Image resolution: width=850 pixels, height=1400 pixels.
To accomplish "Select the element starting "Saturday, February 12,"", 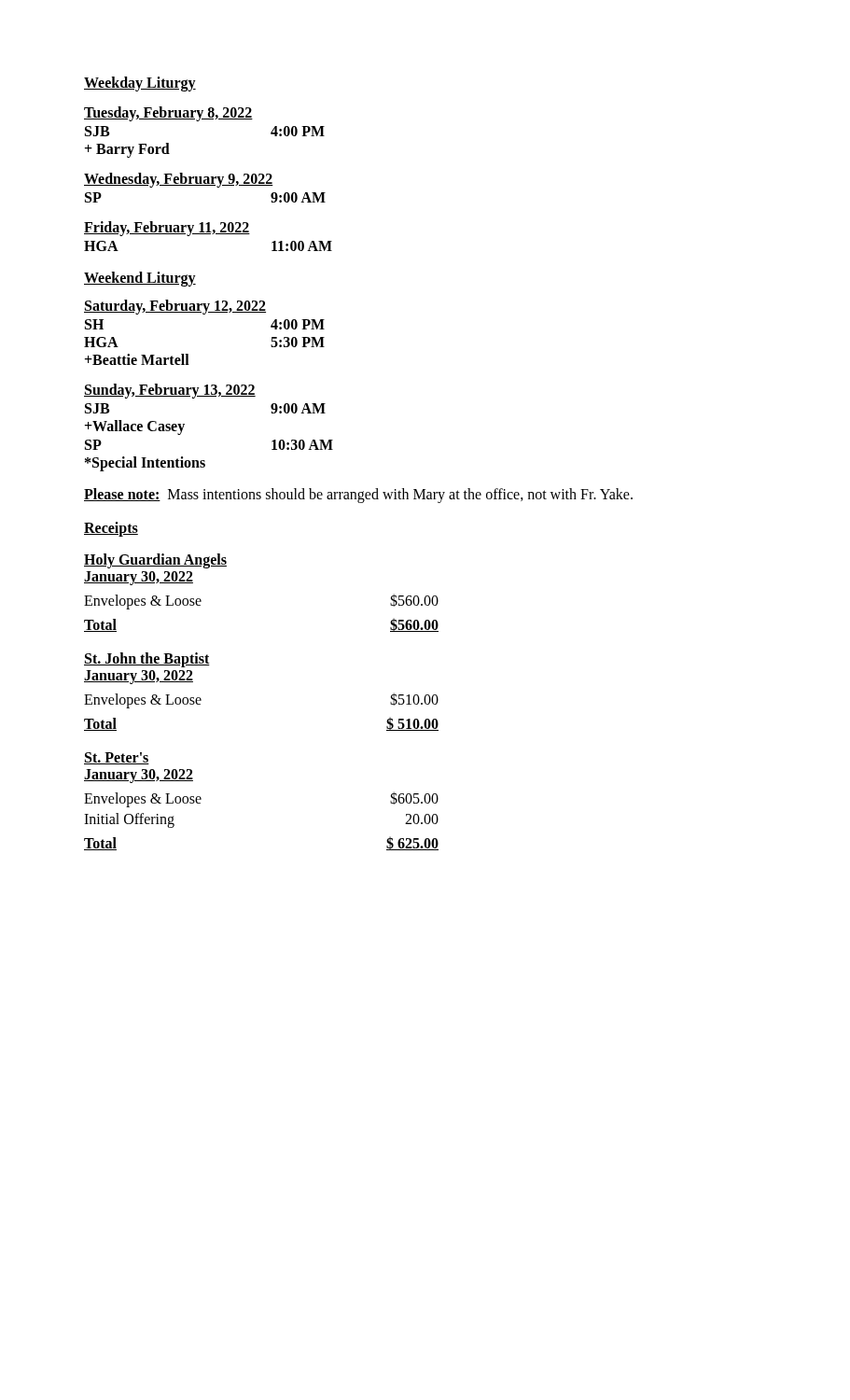I will tap(175, 307).
